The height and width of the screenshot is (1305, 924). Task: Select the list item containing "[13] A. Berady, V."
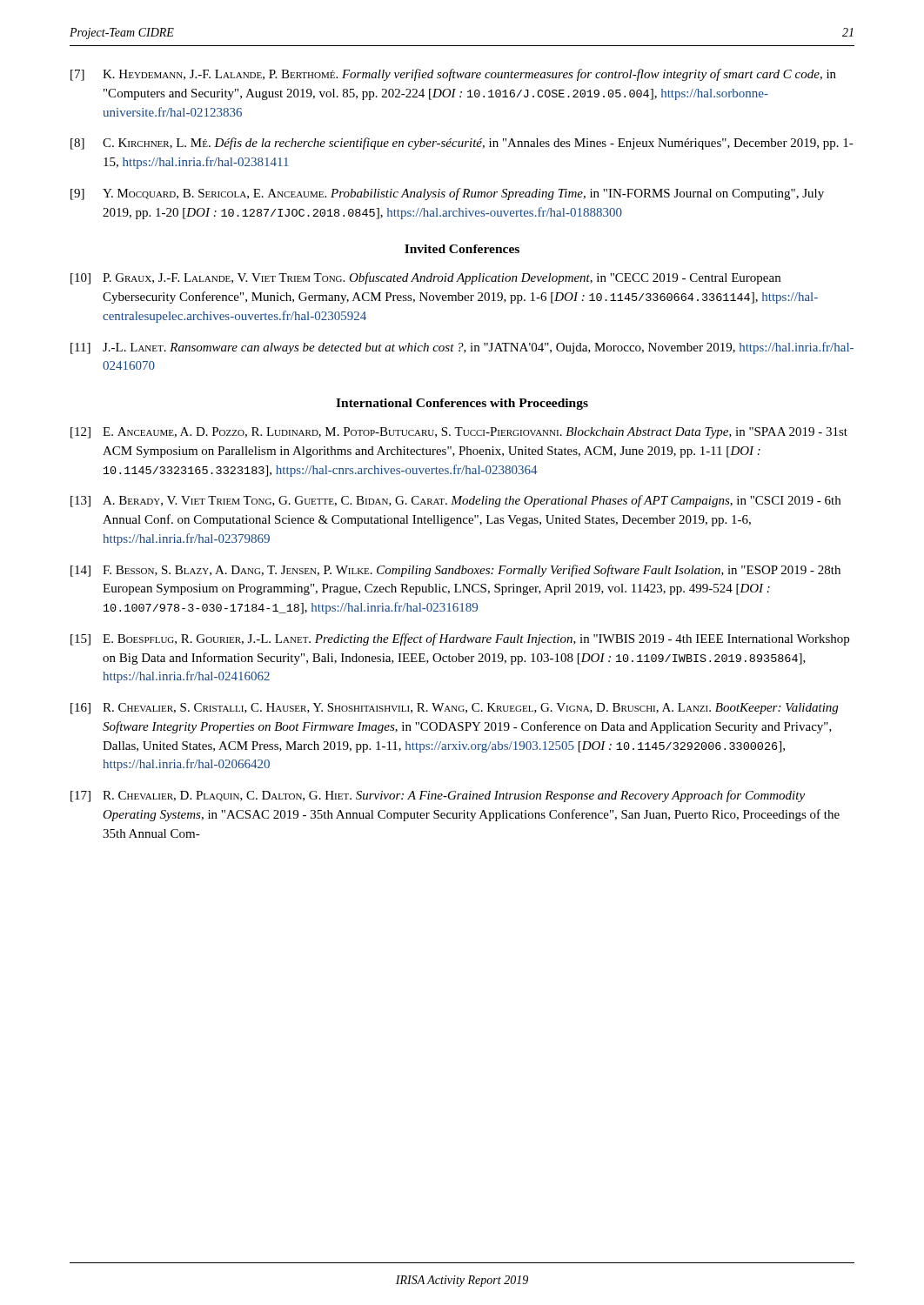tap(462, 520)
